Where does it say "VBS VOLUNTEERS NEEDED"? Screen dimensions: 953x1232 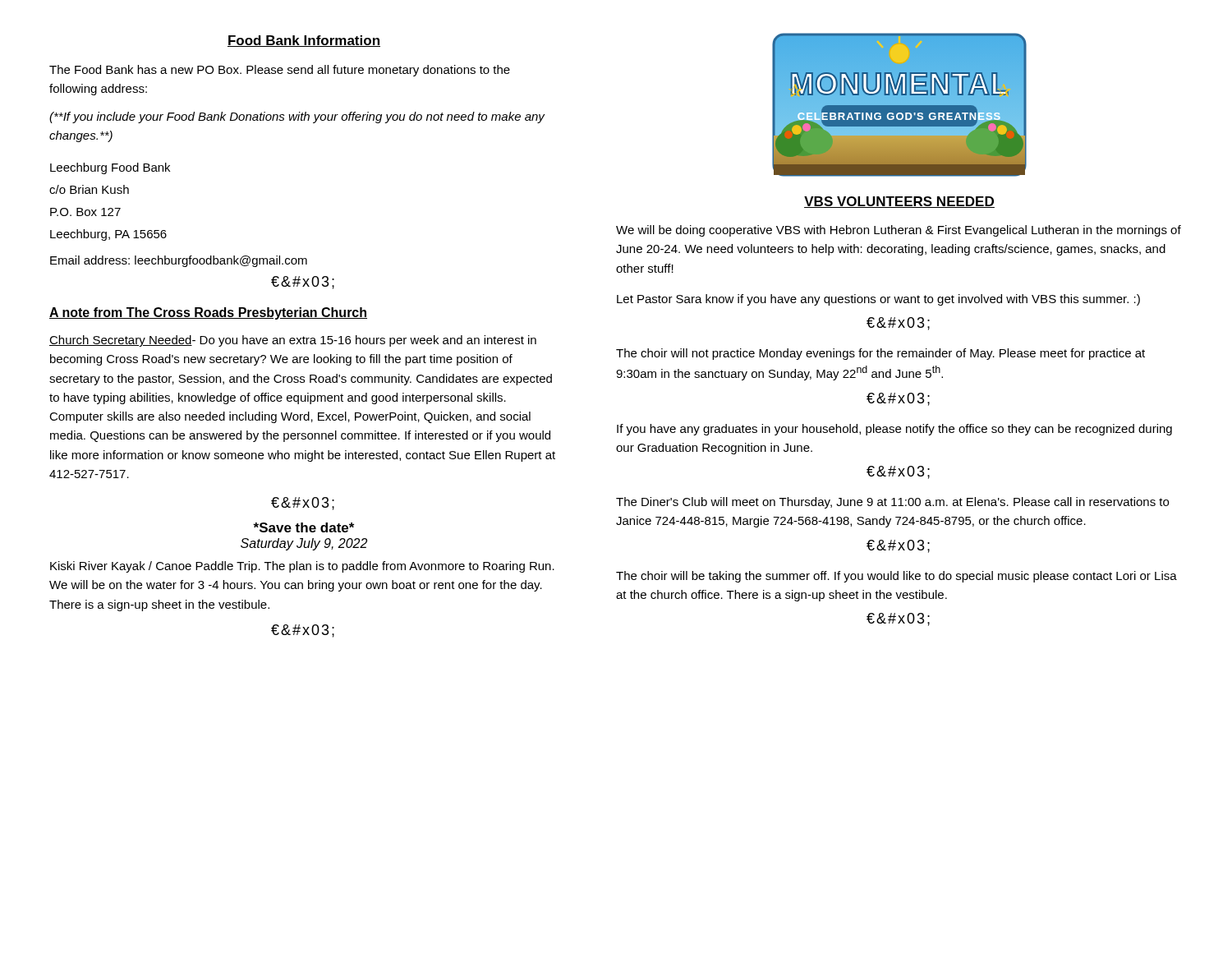(x=899, y=202)
